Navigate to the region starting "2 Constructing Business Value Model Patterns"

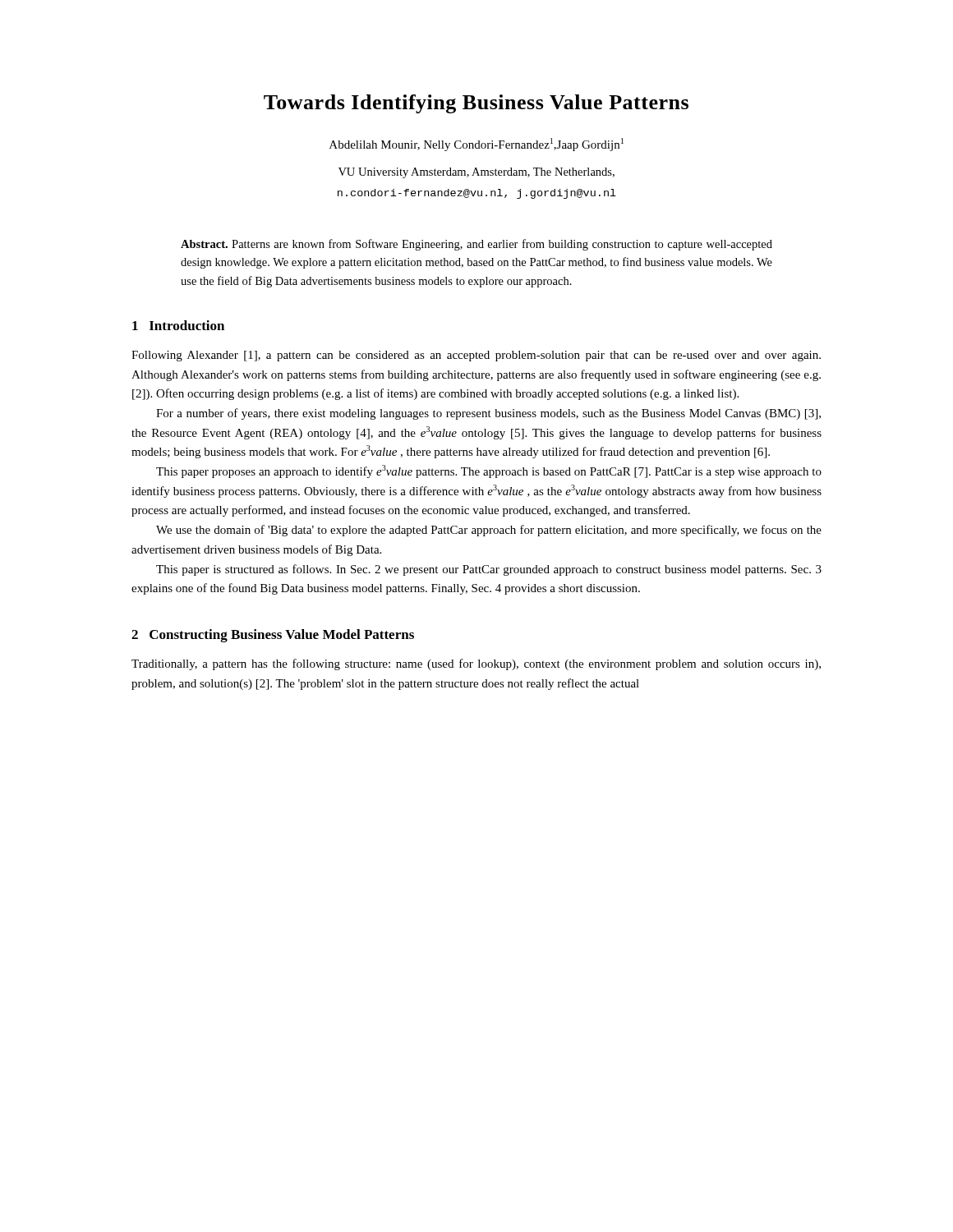point(273,634)
